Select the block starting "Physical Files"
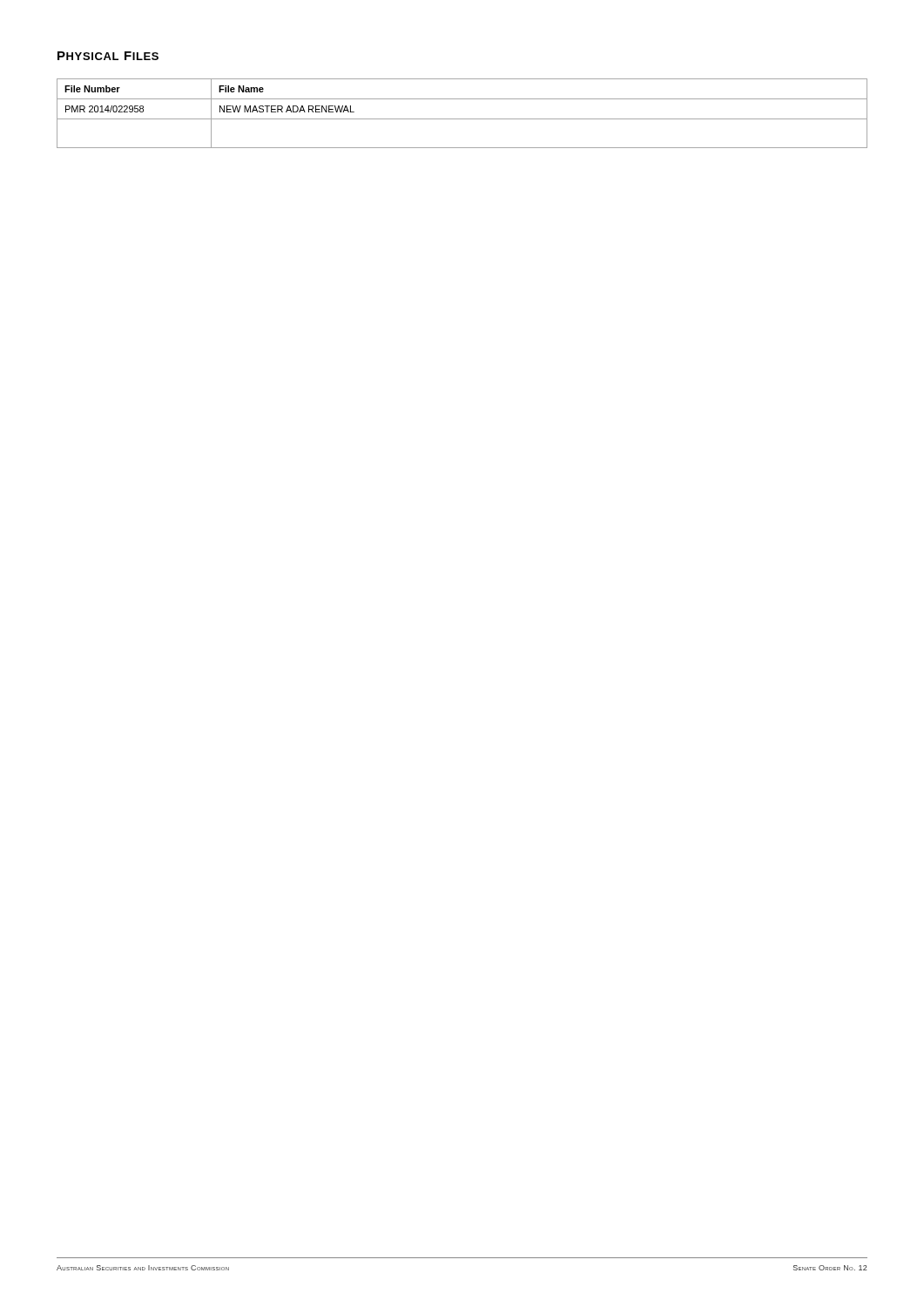The image size is (924, 1307). coord(108,55)
